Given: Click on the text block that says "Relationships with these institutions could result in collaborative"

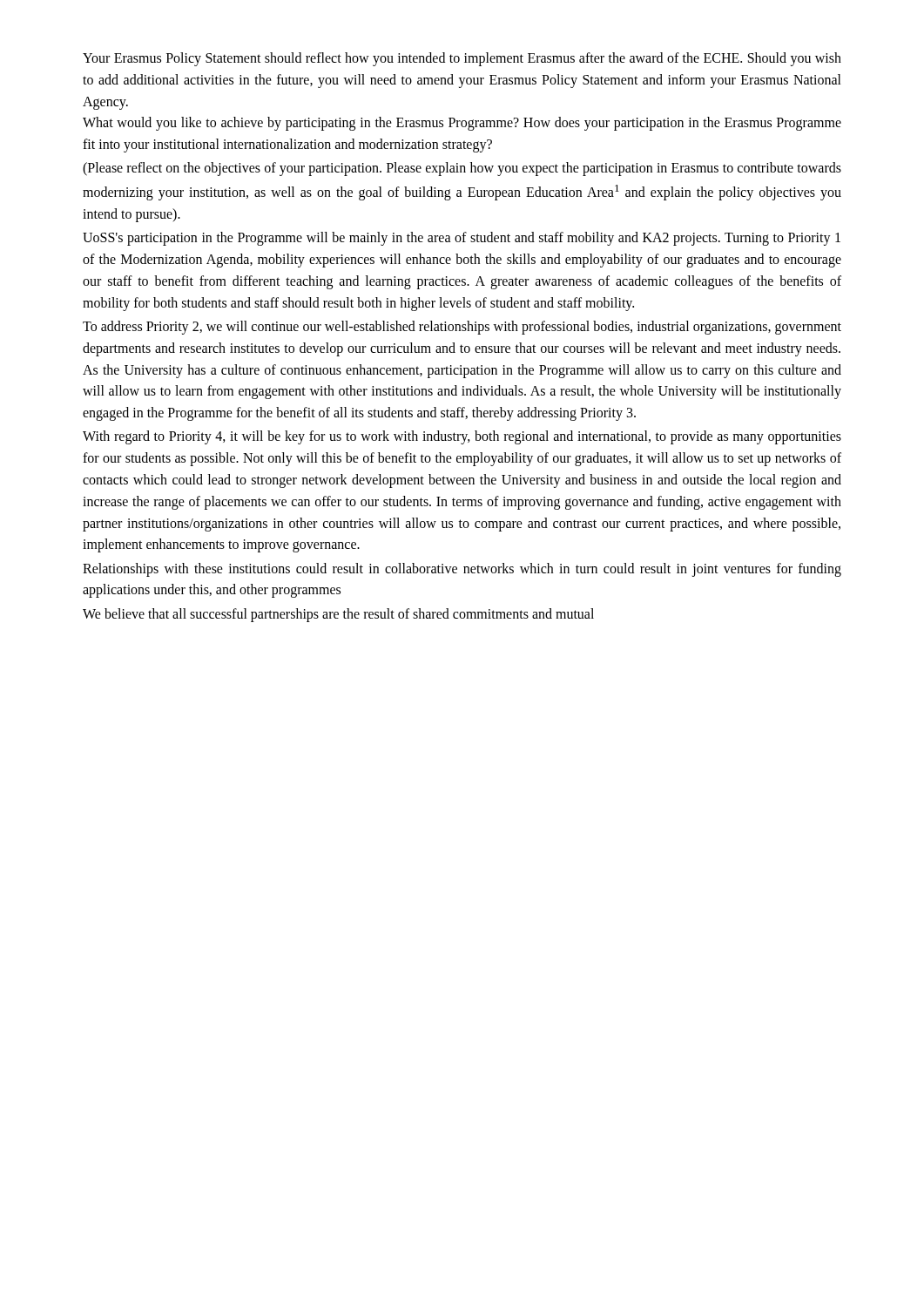Looking at the screenshot, I should pyautogui.click(x=462, y=580).
